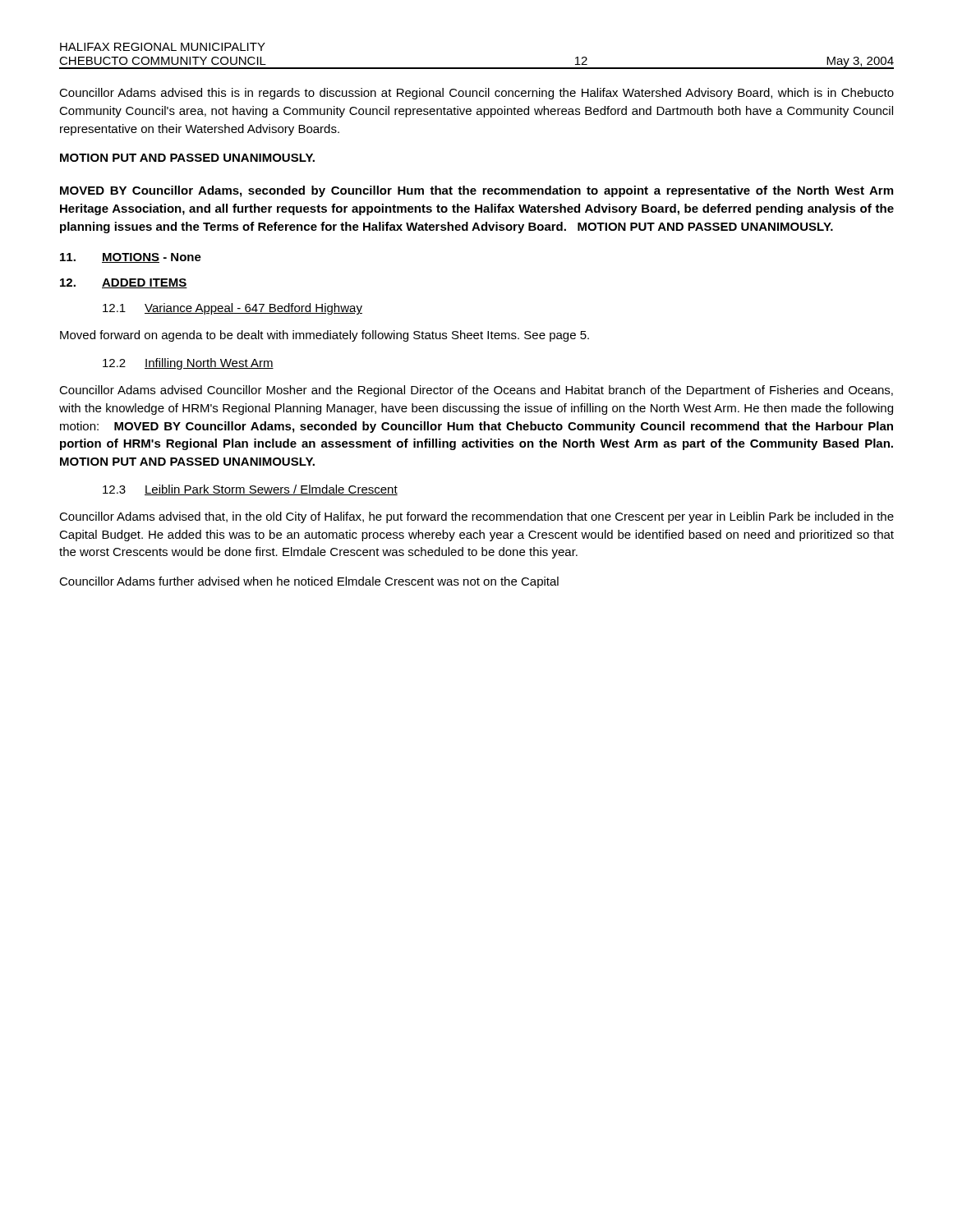The width and height of the screenshot is (953, 1232).
Task: Point to the element starting "Councillor Adams advised this is in"
Action: [x=476, y=110]
